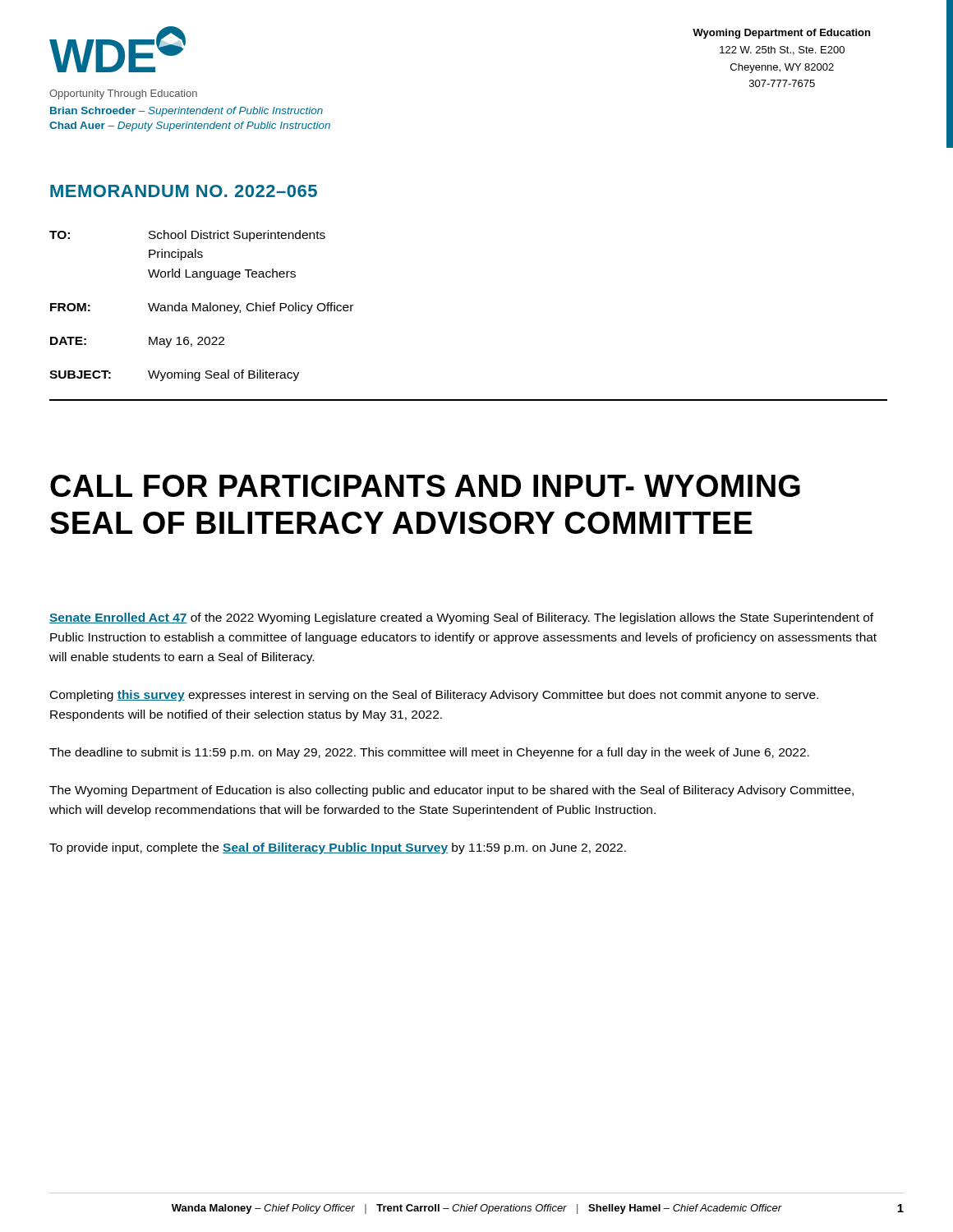
Task: Locate the text starting "Wyoming Department of Education 122"
Action: [782, 58]
